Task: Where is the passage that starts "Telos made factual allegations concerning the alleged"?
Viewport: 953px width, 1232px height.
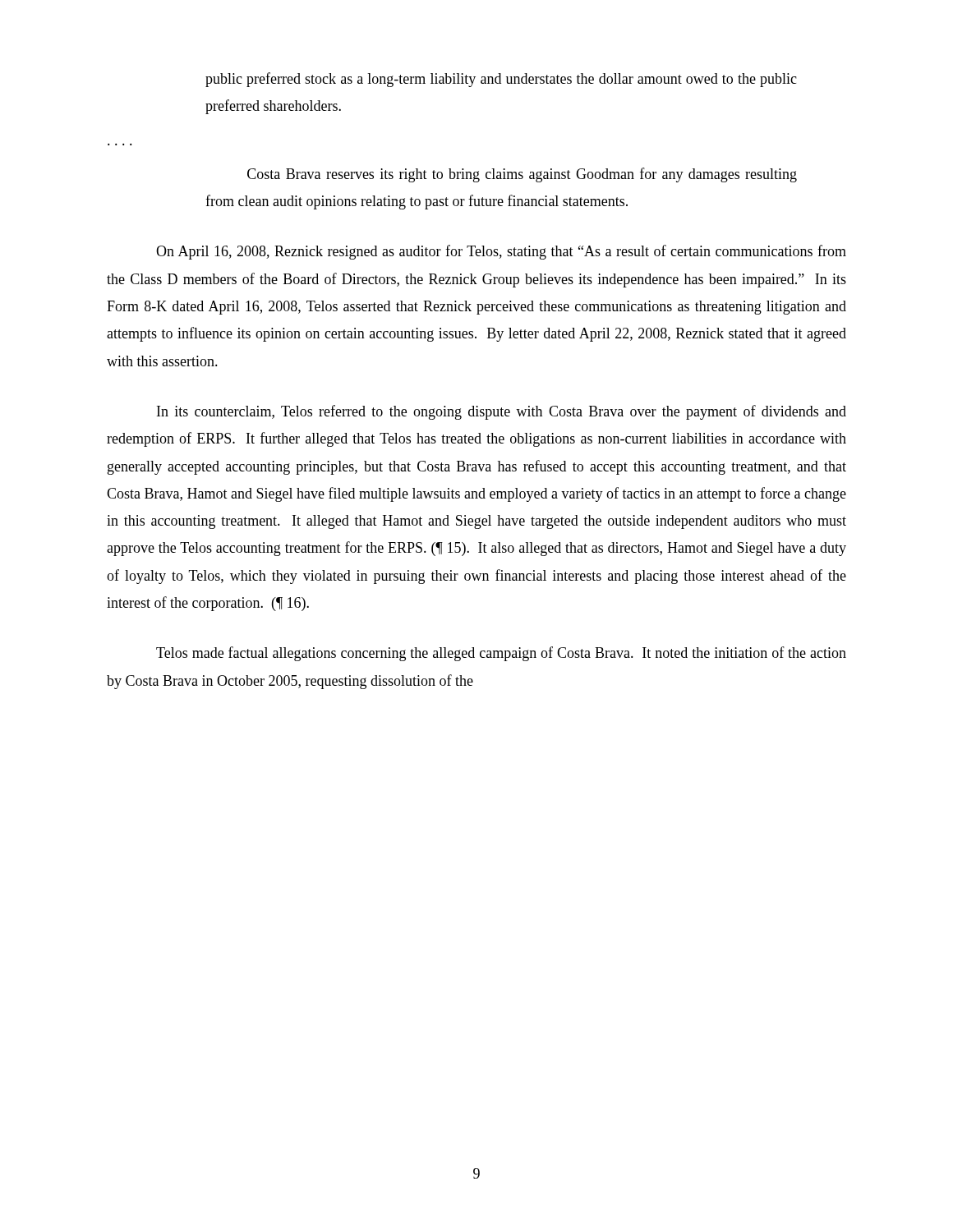Action: 476,667
